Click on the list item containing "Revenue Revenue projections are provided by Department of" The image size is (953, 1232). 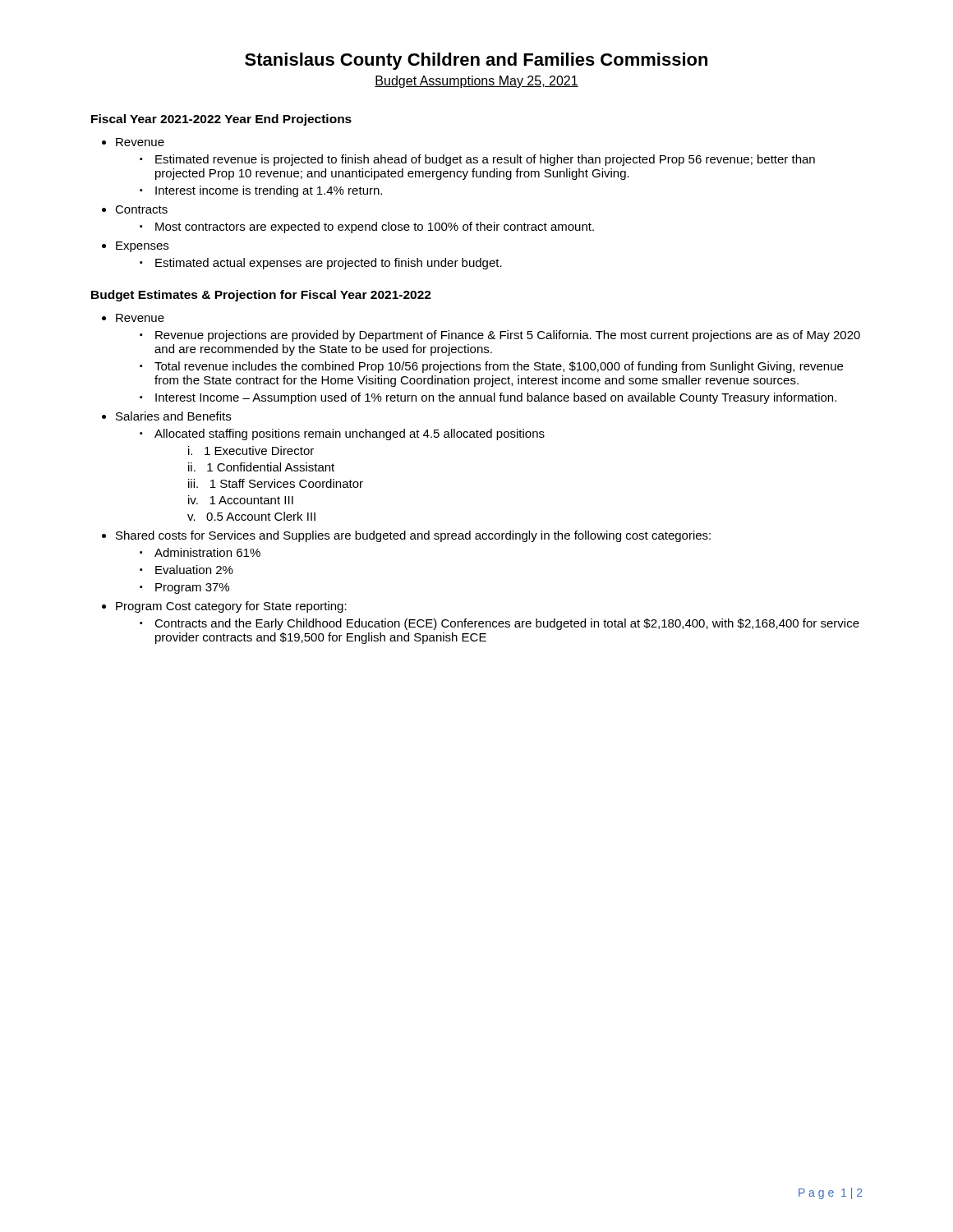(x=489, y=357)
